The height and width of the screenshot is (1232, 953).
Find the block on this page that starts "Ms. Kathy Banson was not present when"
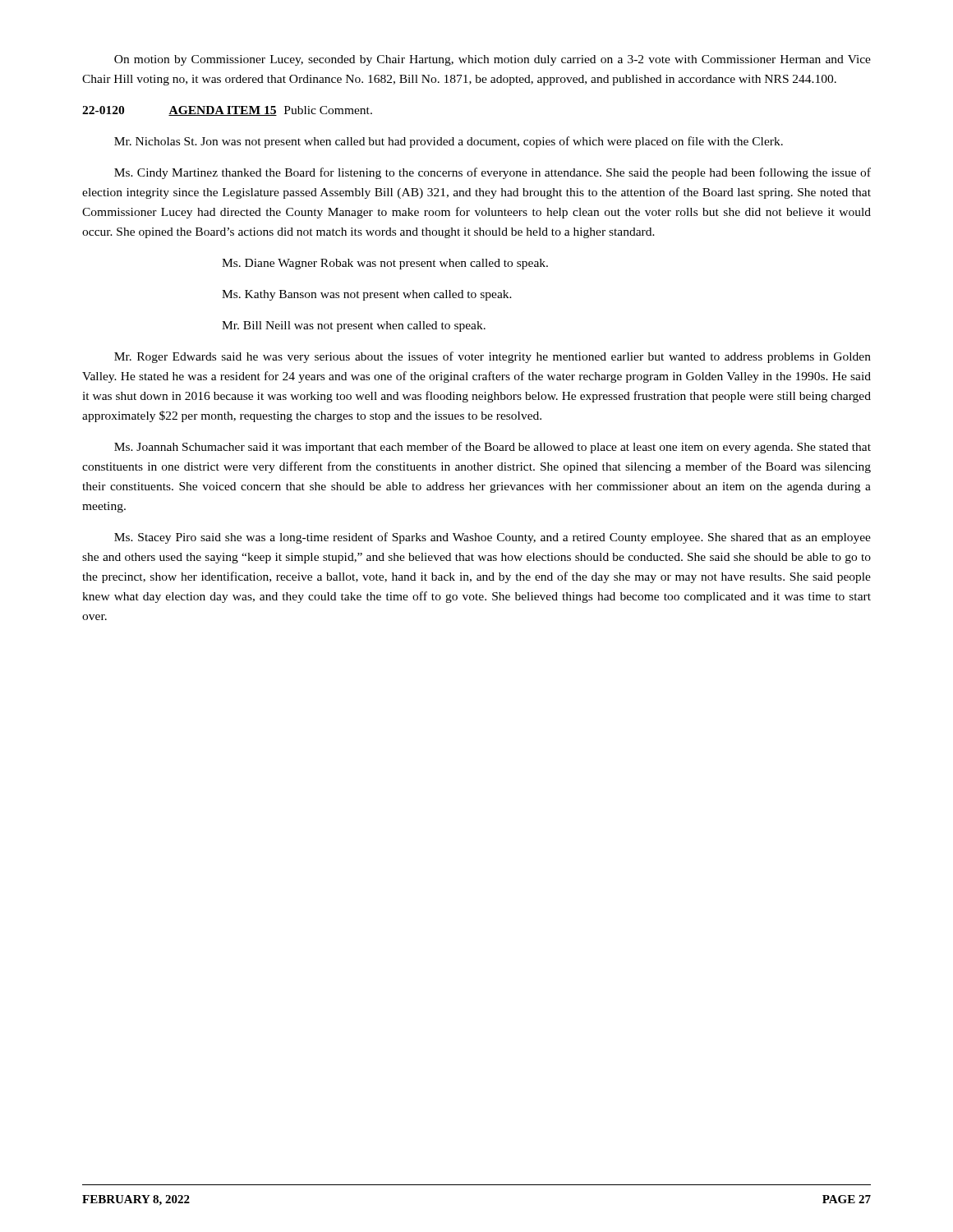pyautogui.click(x=476, y=294)
